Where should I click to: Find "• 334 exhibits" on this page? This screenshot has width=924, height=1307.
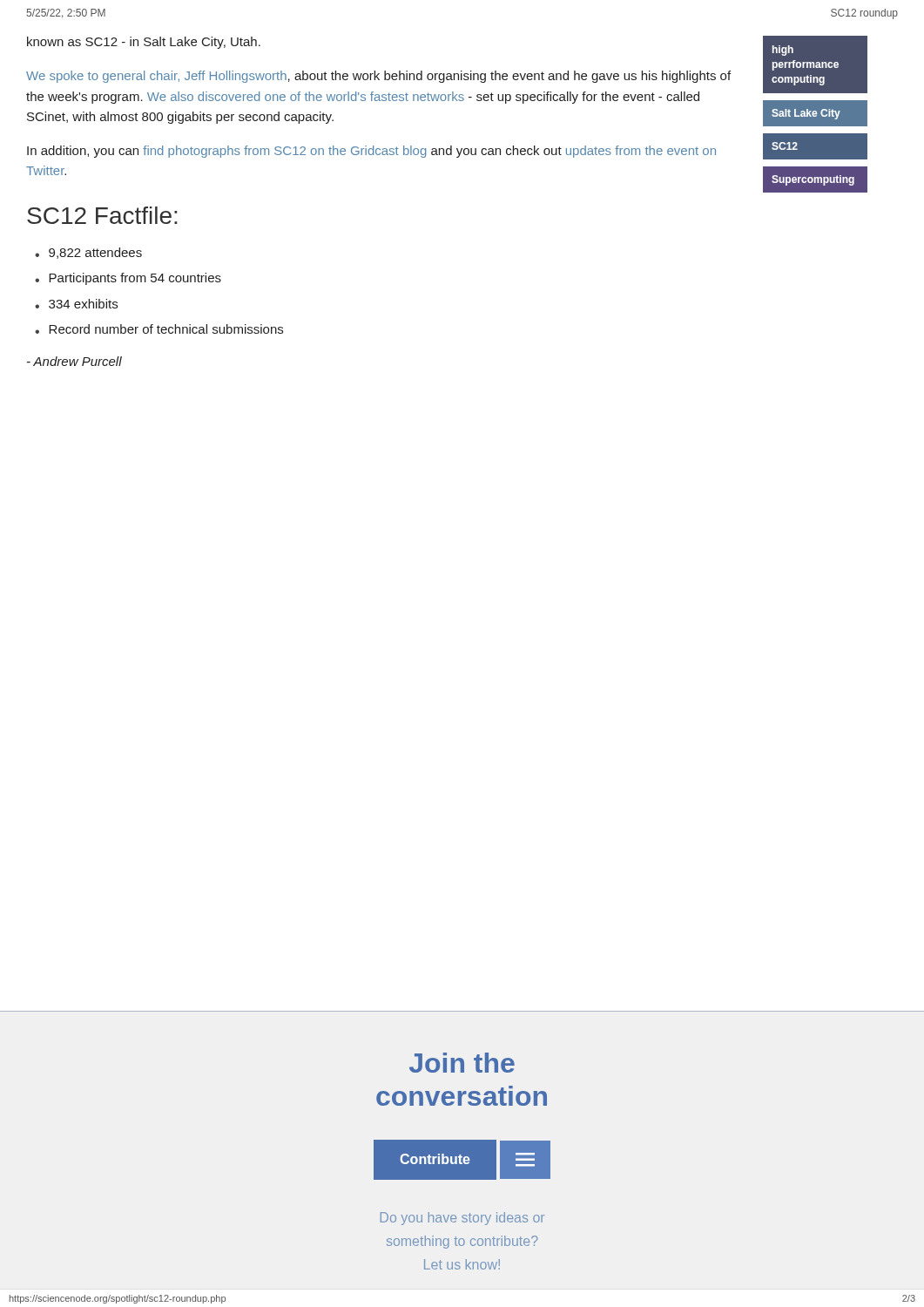pos(77,305)
